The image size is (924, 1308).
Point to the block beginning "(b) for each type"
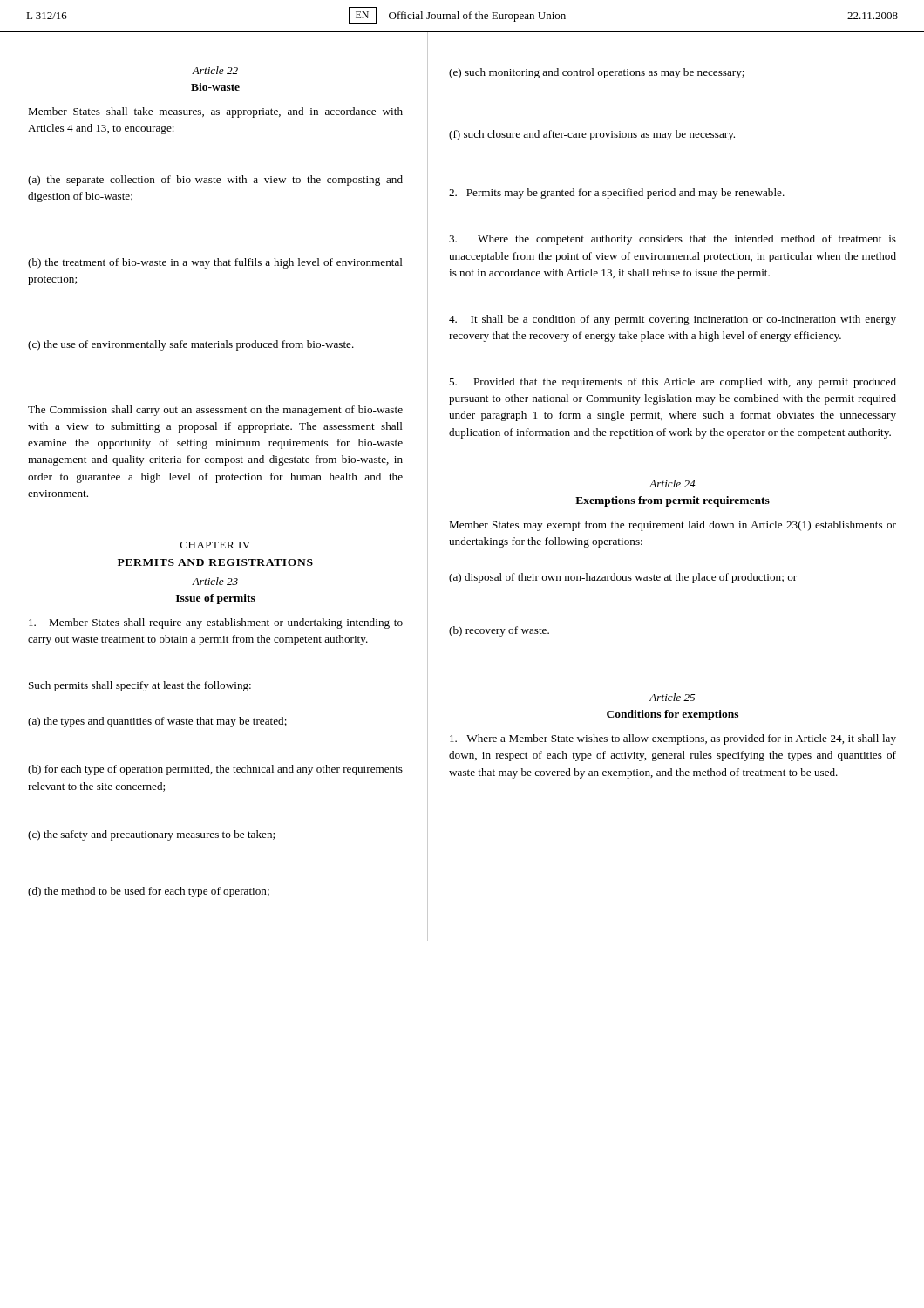(x=215, y=777)
